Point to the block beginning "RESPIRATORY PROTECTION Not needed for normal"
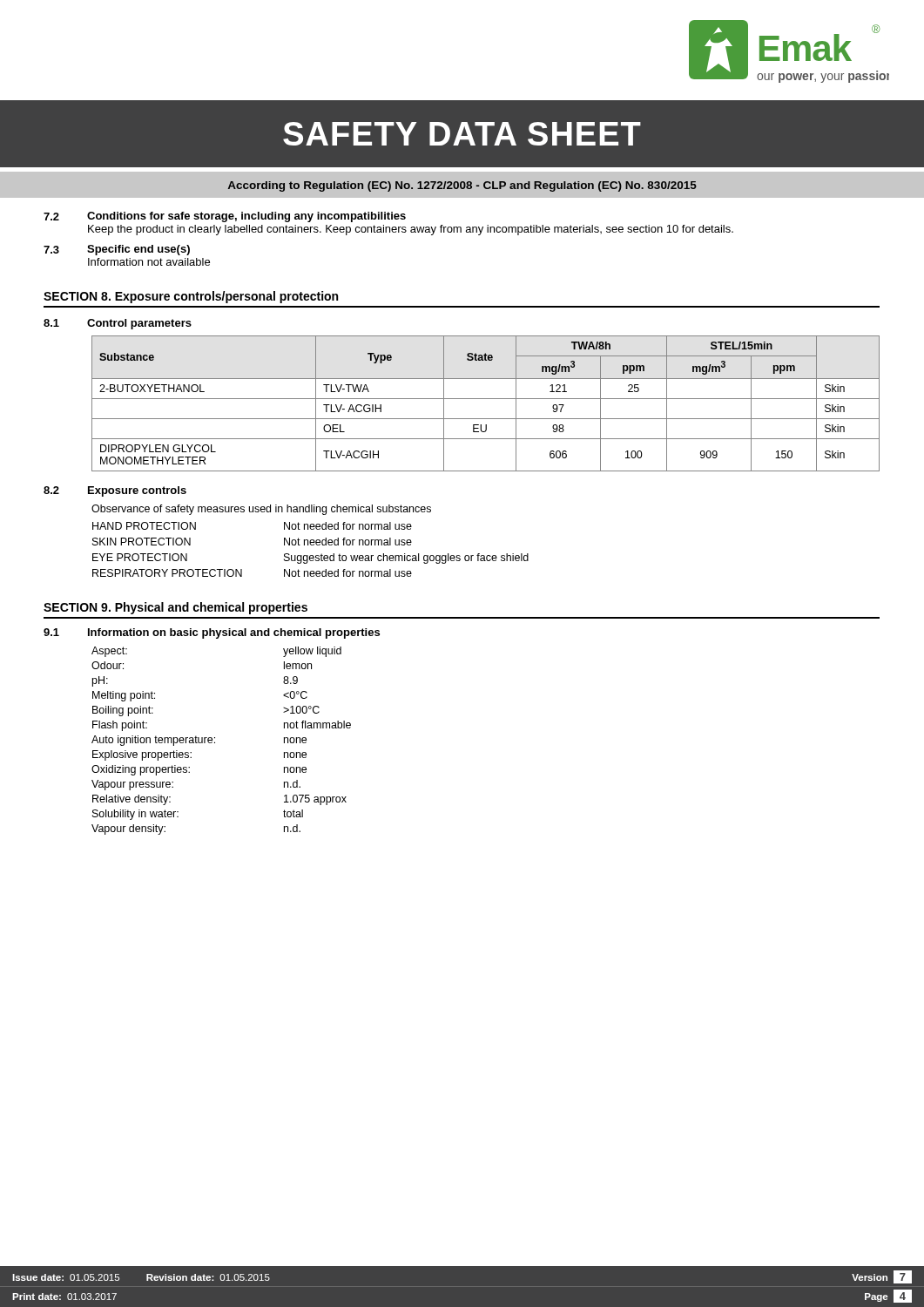Image resolution: width=924 pixels, height=1307 pixels. tap(252, 573)
